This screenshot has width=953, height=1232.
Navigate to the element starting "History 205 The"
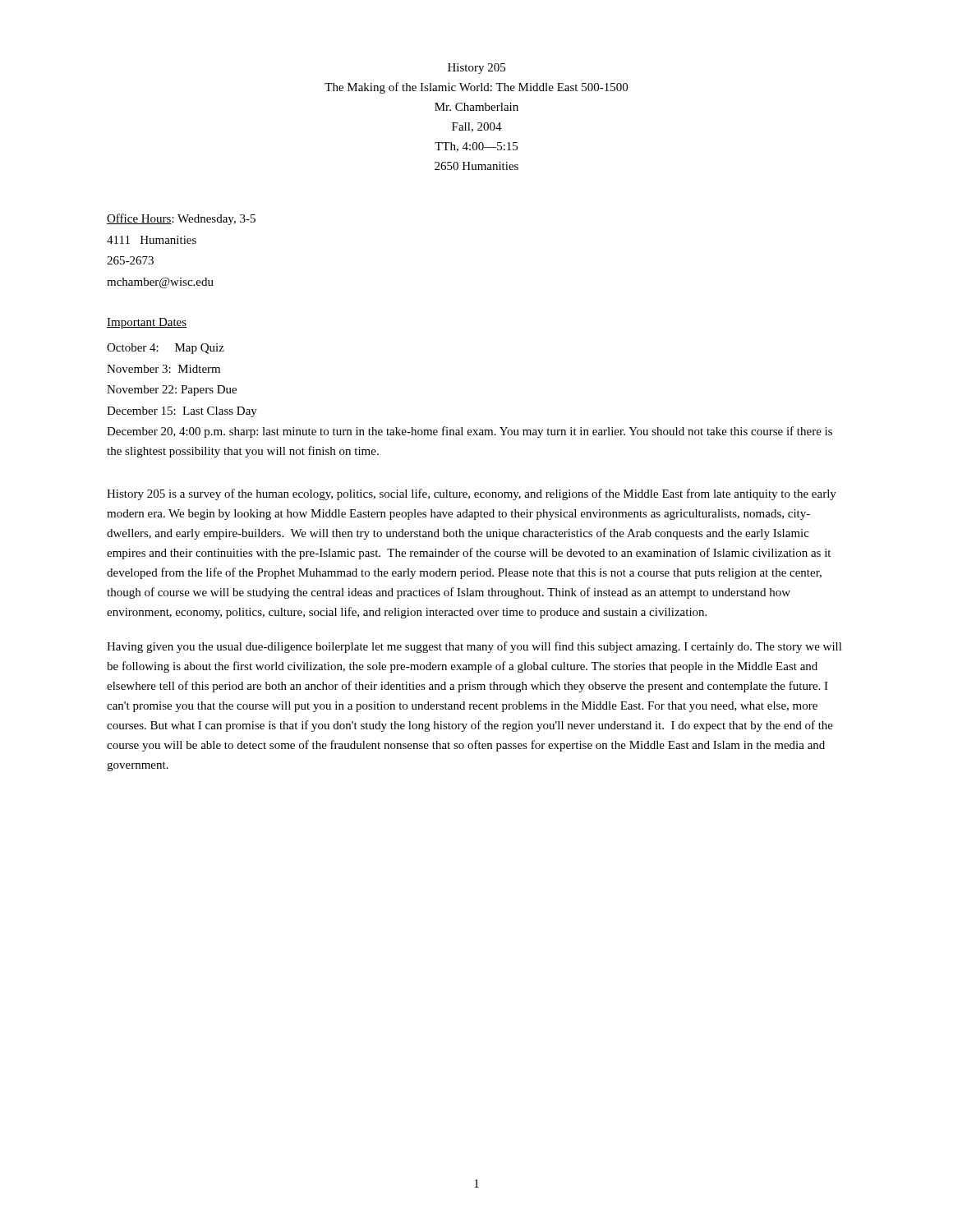tap(476, 117)
